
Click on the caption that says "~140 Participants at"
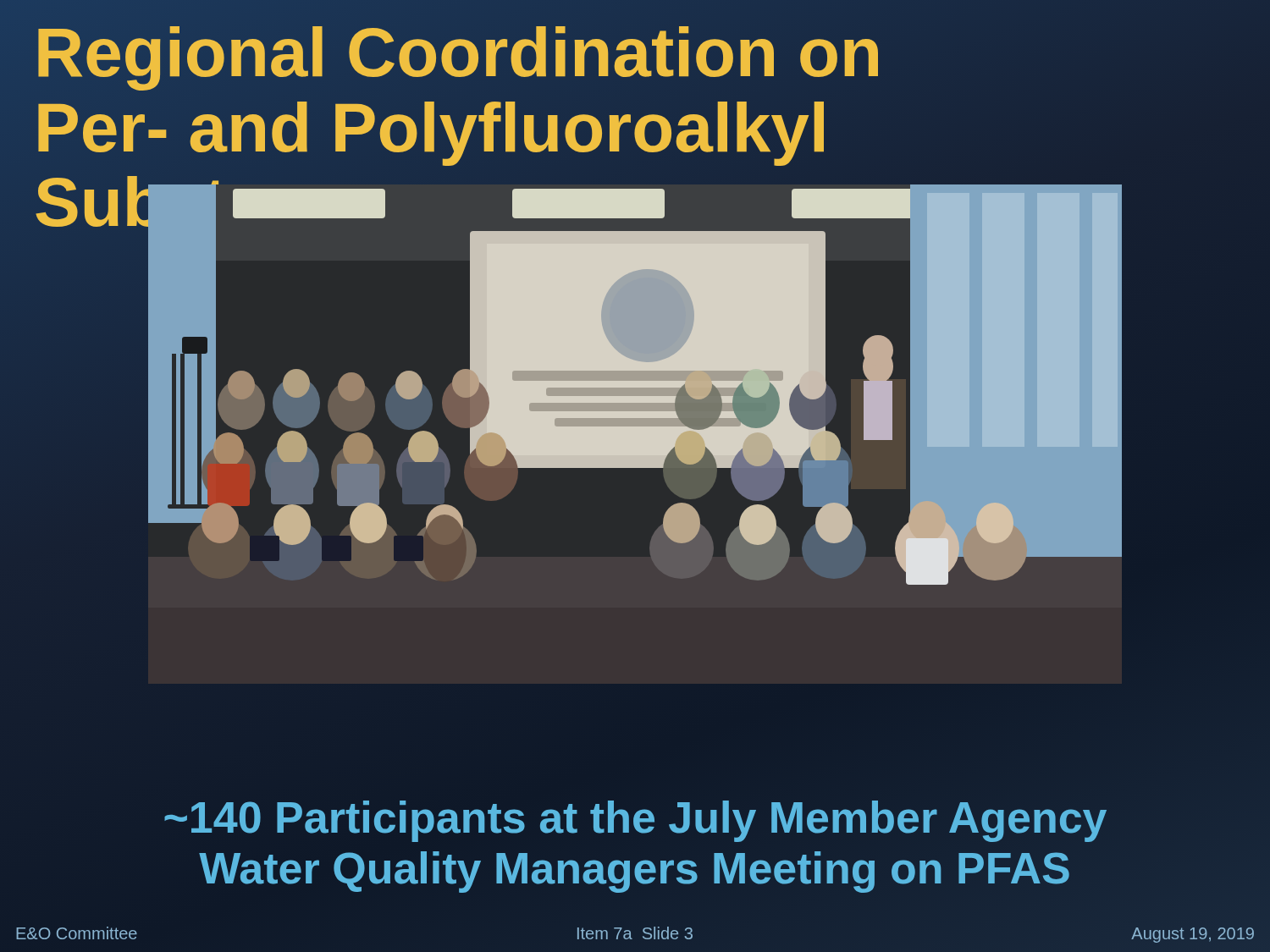coord(635,844)
